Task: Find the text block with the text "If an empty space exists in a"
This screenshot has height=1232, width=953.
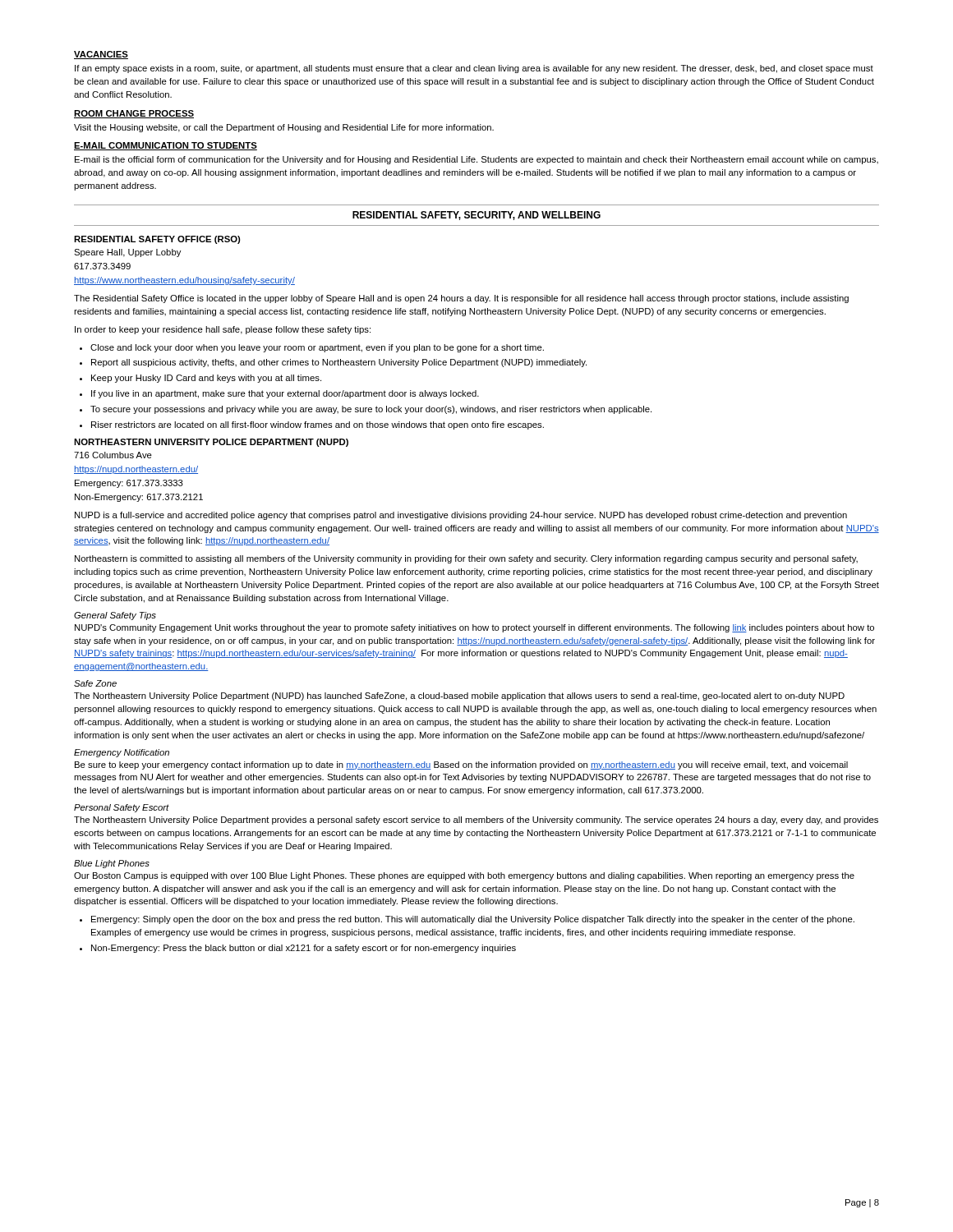Action: tap(476, 82)
